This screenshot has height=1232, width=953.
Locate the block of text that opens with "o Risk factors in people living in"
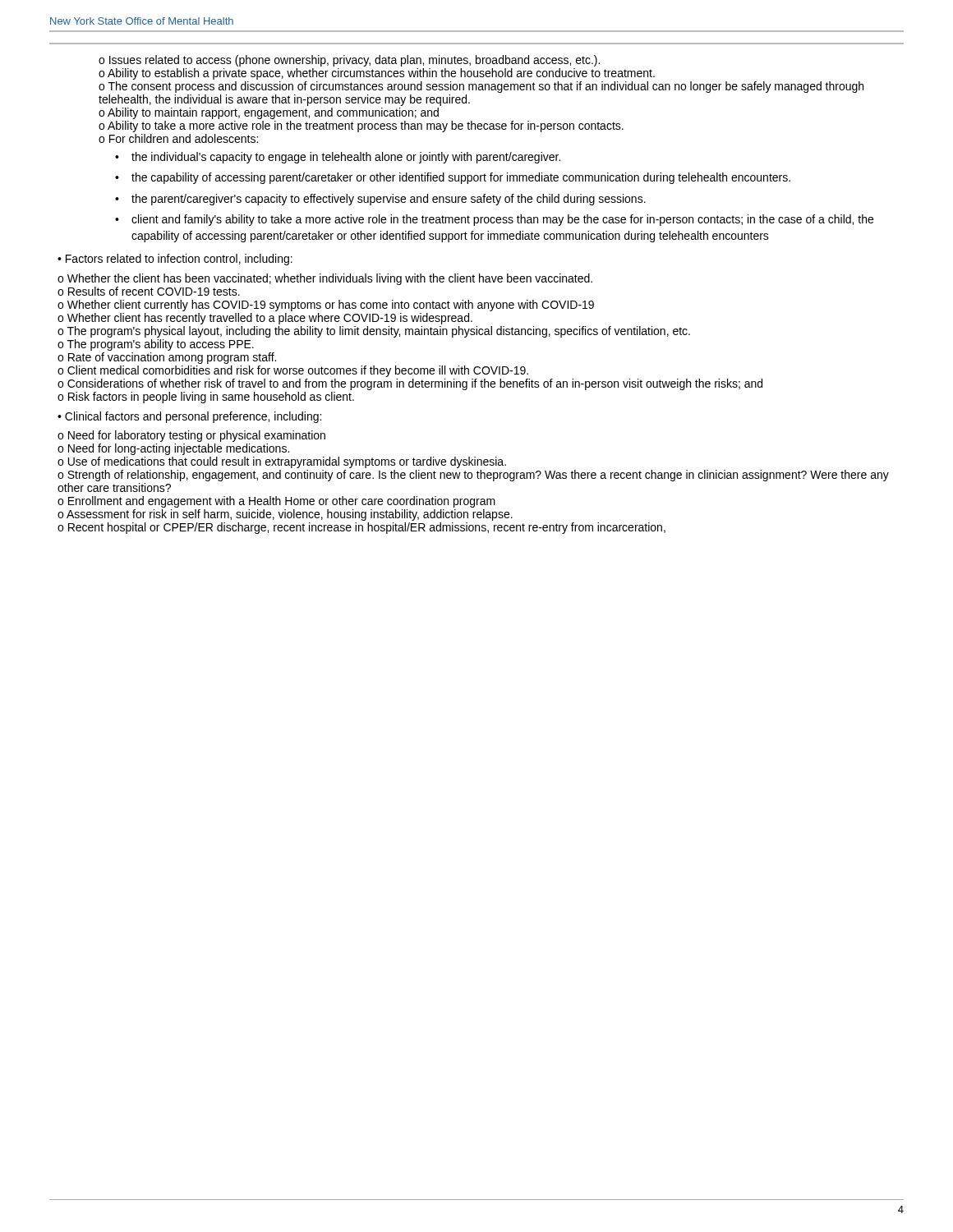click(x=481, y=397)
